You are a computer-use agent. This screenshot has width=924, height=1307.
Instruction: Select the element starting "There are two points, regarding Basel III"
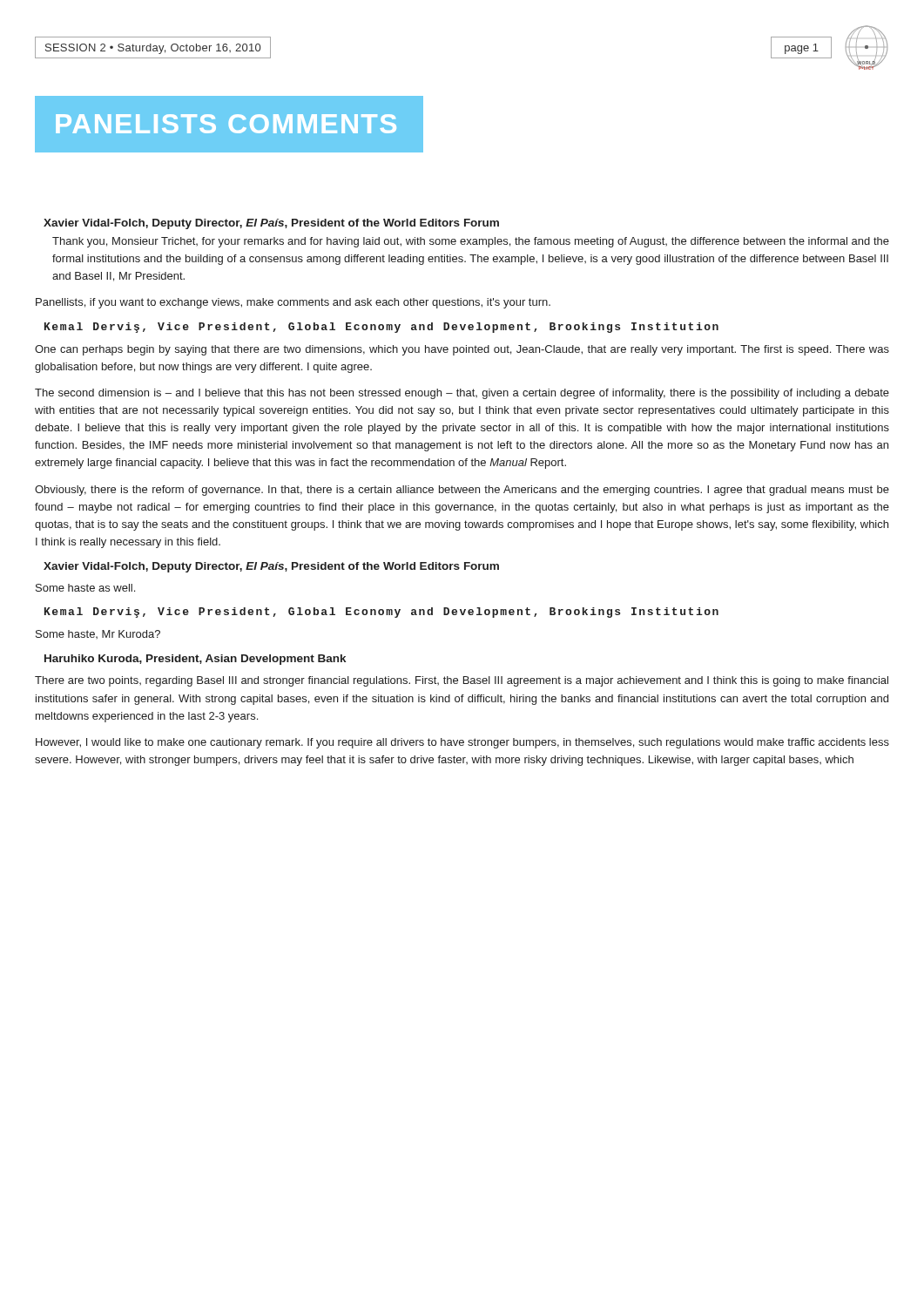coord(462,698)
